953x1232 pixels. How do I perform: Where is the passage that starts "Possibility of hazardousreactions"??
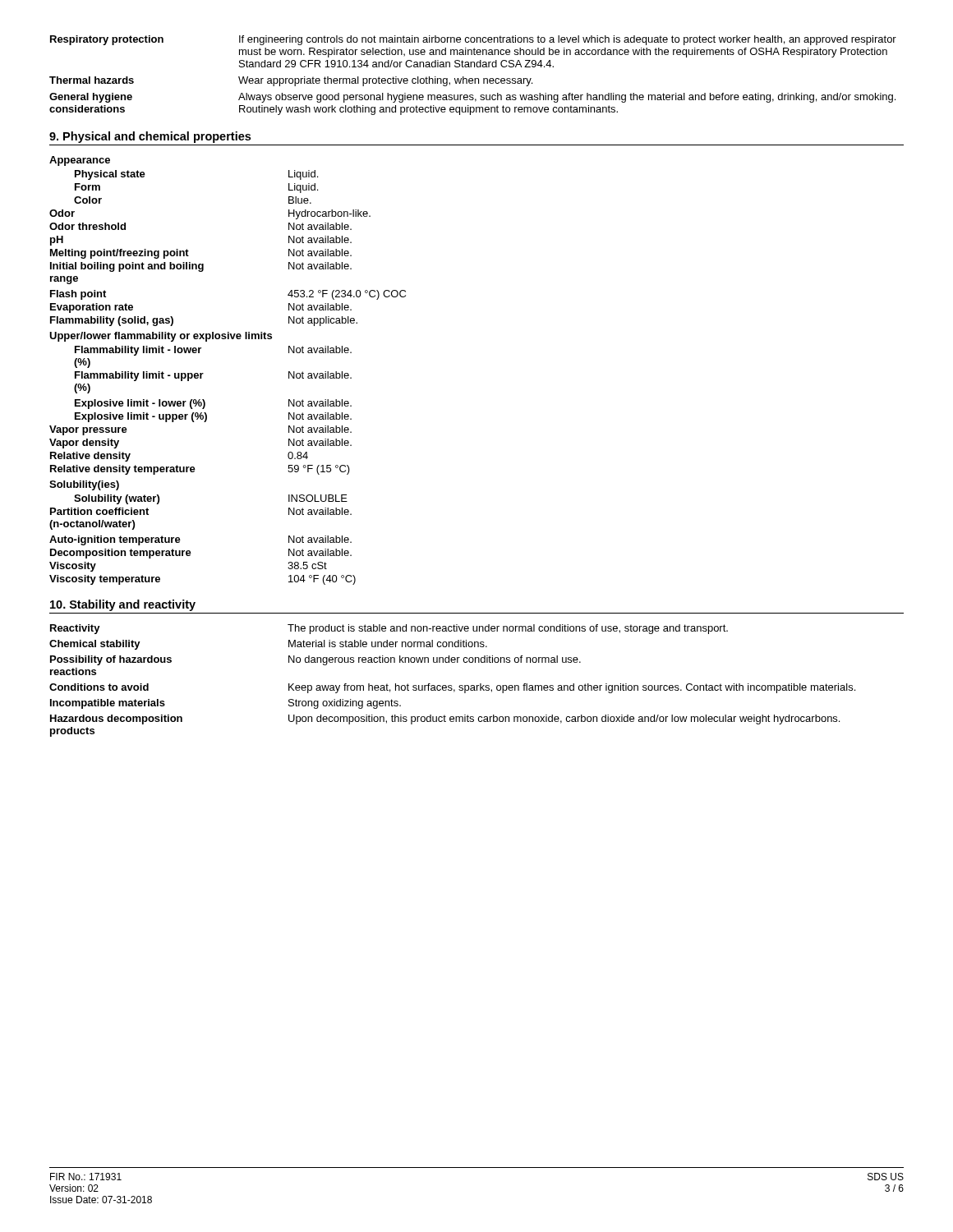476,665
